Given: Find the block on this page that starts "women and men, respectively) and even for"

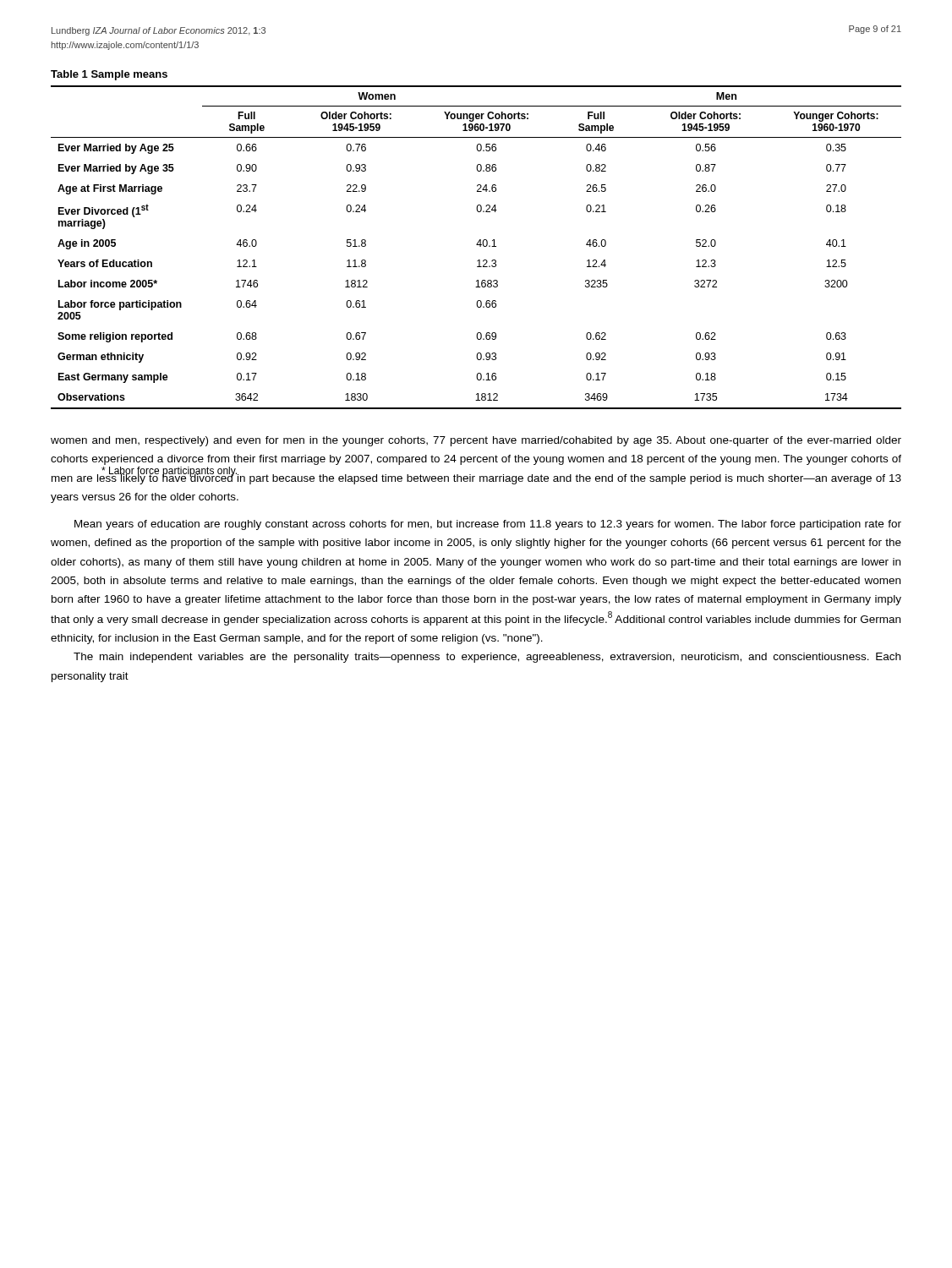Looking at the screenshot, I should [476, 469].
